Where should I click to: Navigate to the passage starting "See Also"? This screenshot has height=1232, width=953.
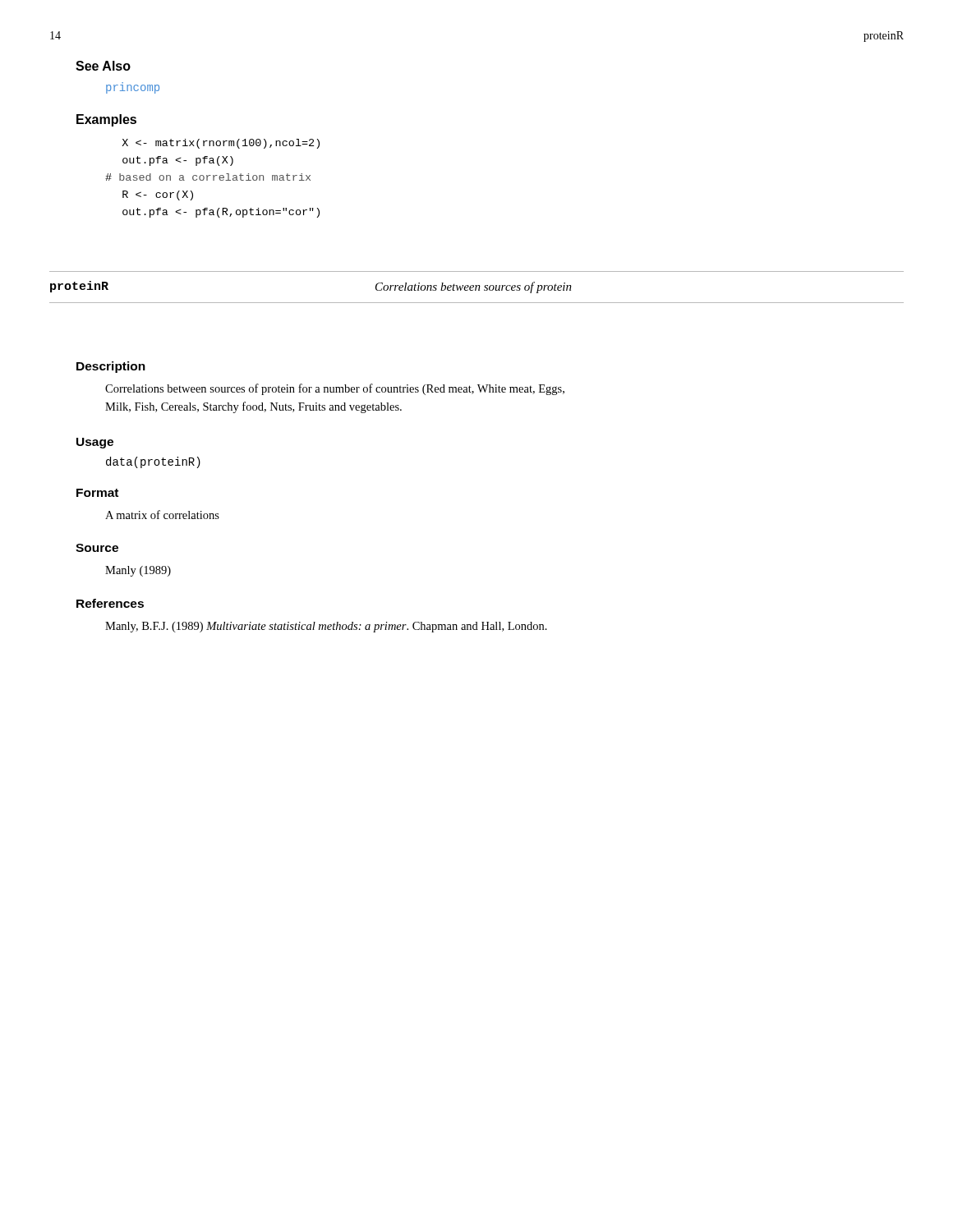[103, 66]
